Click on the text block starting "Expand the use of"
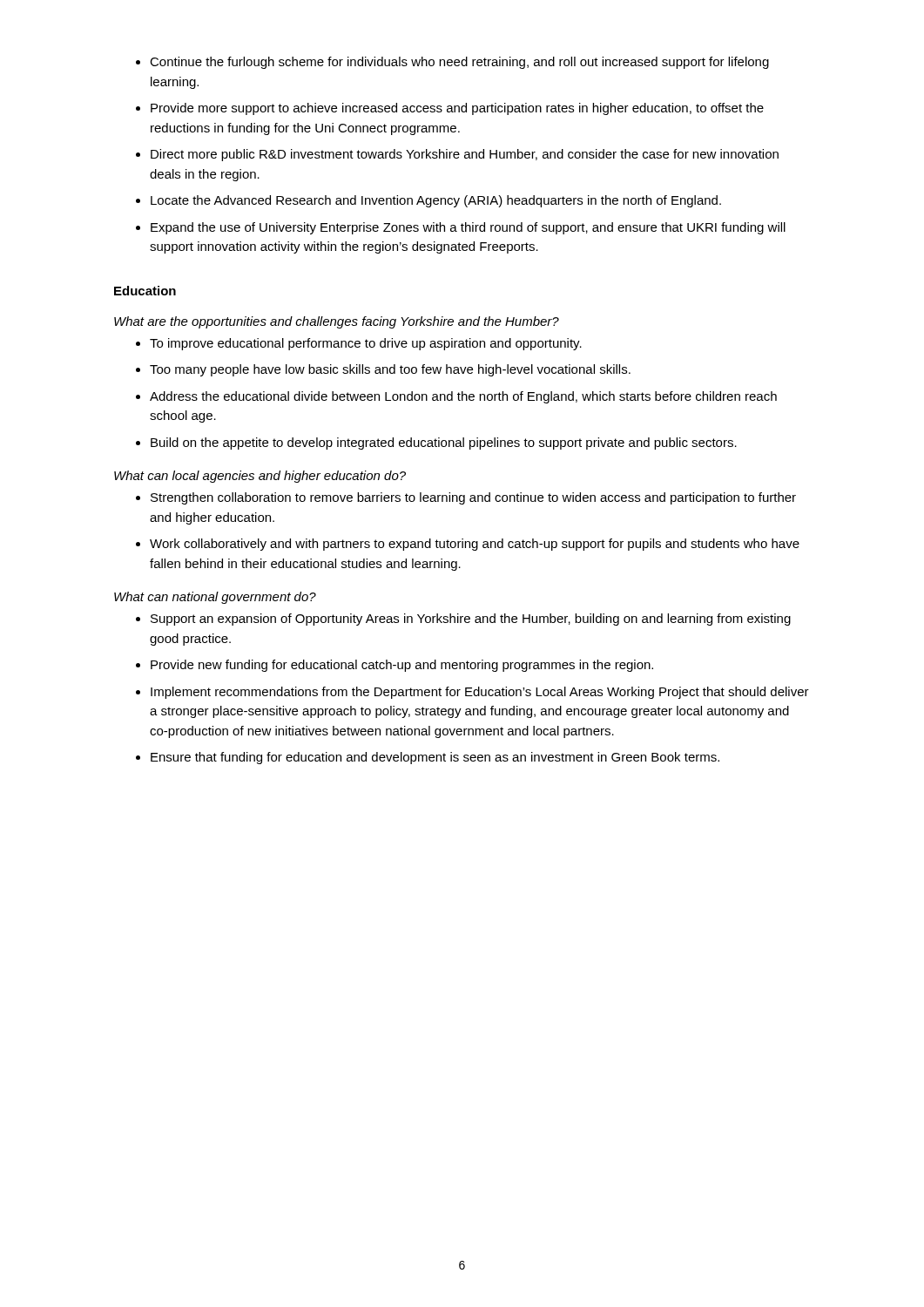924x1307 pixels. 468,236
